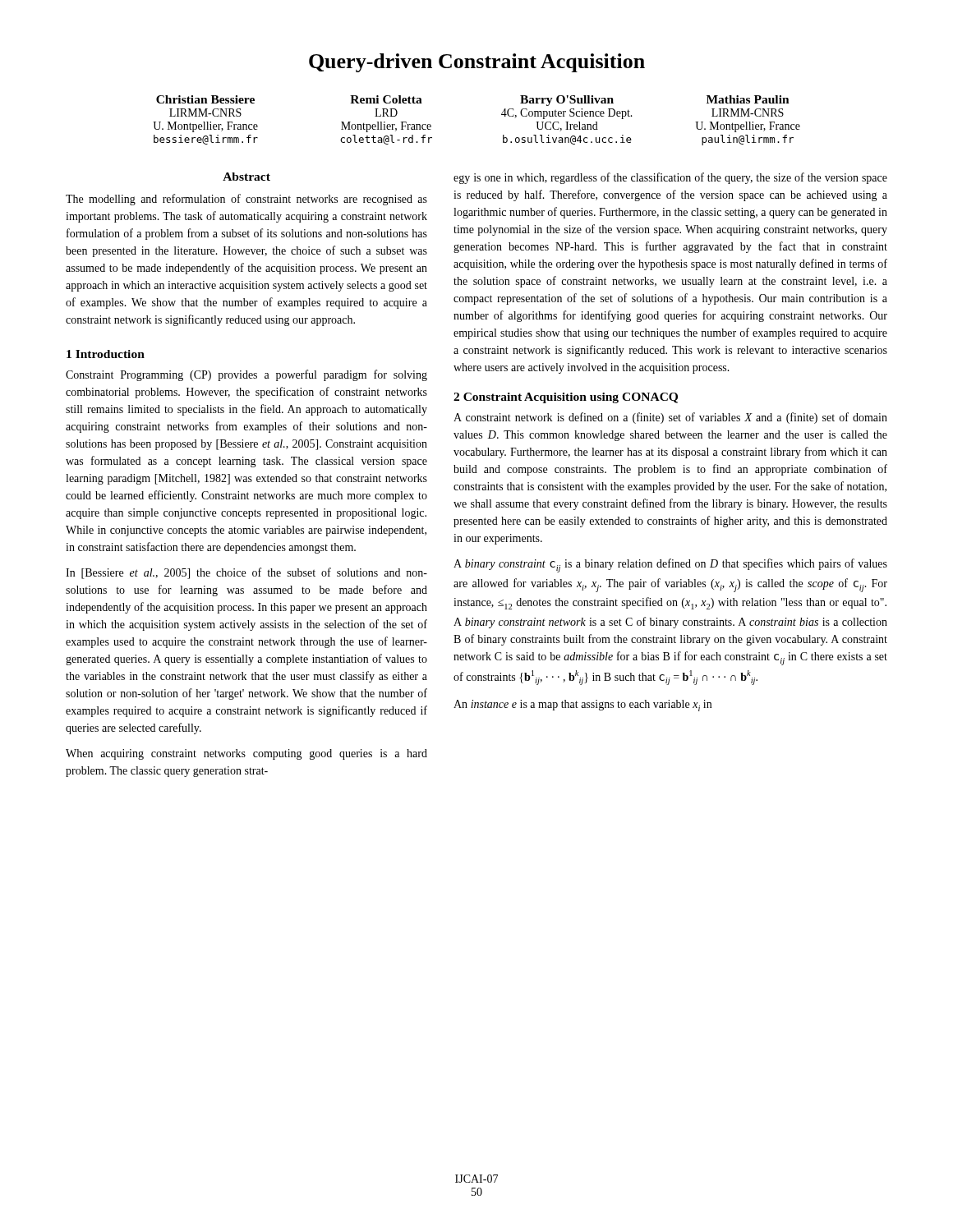Locate the text block containing "In [Bessiere et al.,"
The width and height of the screenshot is (953, 1232).
tap(246, 650)
